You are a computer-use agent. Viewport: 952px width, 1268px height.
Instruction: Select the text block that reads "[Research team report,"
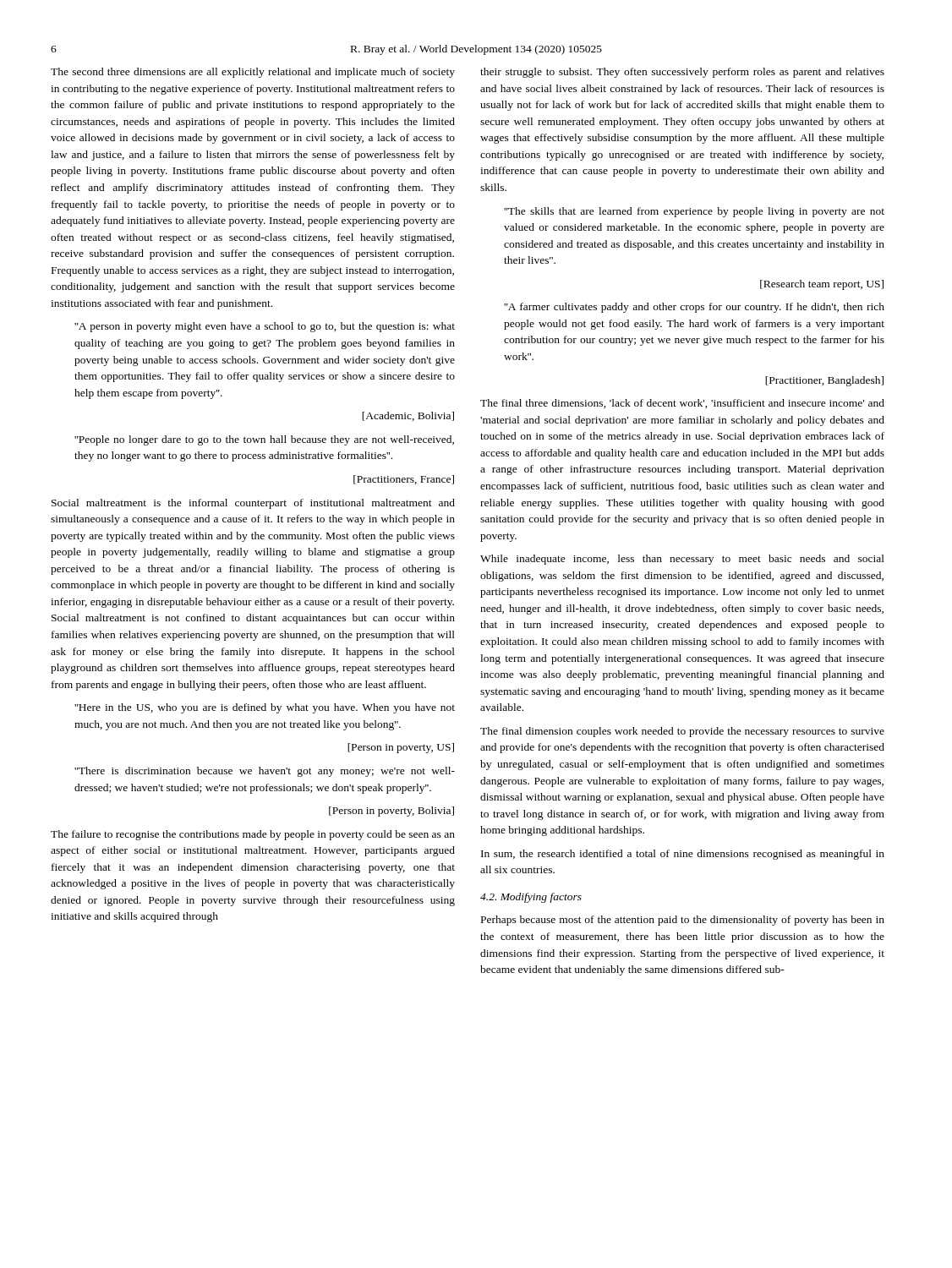click(822, 283)
